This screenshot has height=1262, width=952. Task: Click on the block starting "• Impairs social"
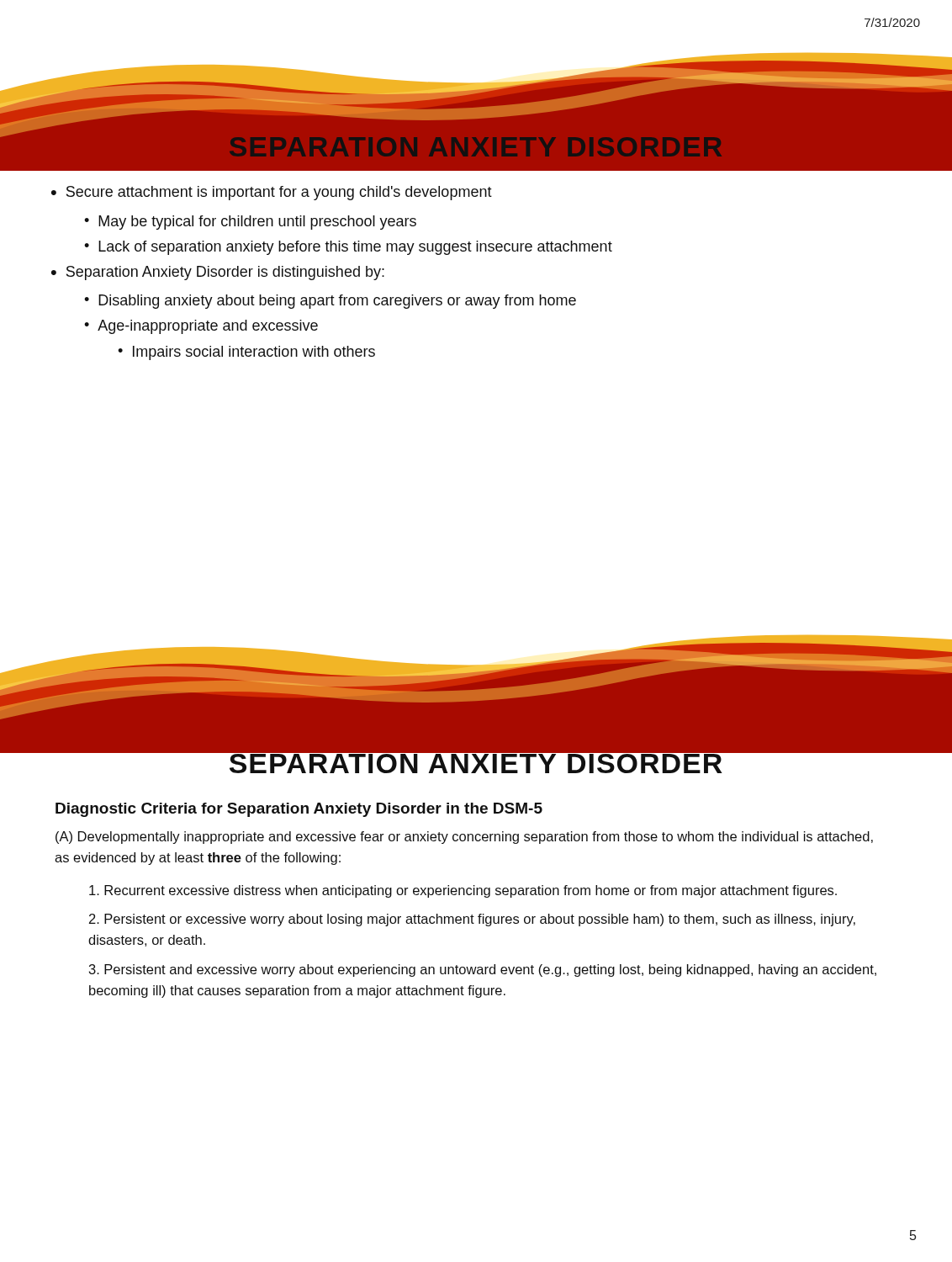point(247,351)
